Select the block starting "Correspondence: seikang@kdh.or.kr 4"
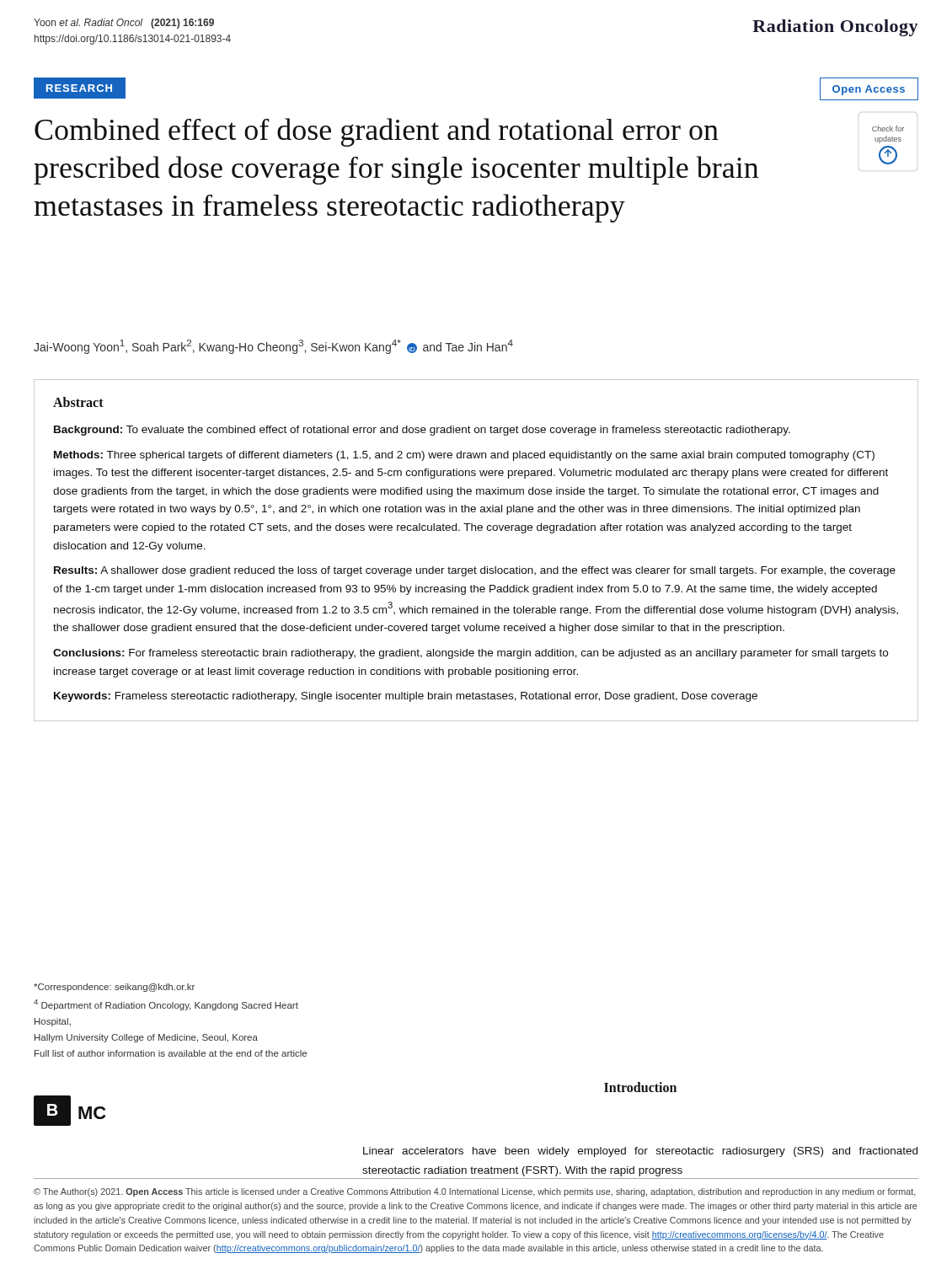Screen dimensions: 1264x952 [114, 988]
